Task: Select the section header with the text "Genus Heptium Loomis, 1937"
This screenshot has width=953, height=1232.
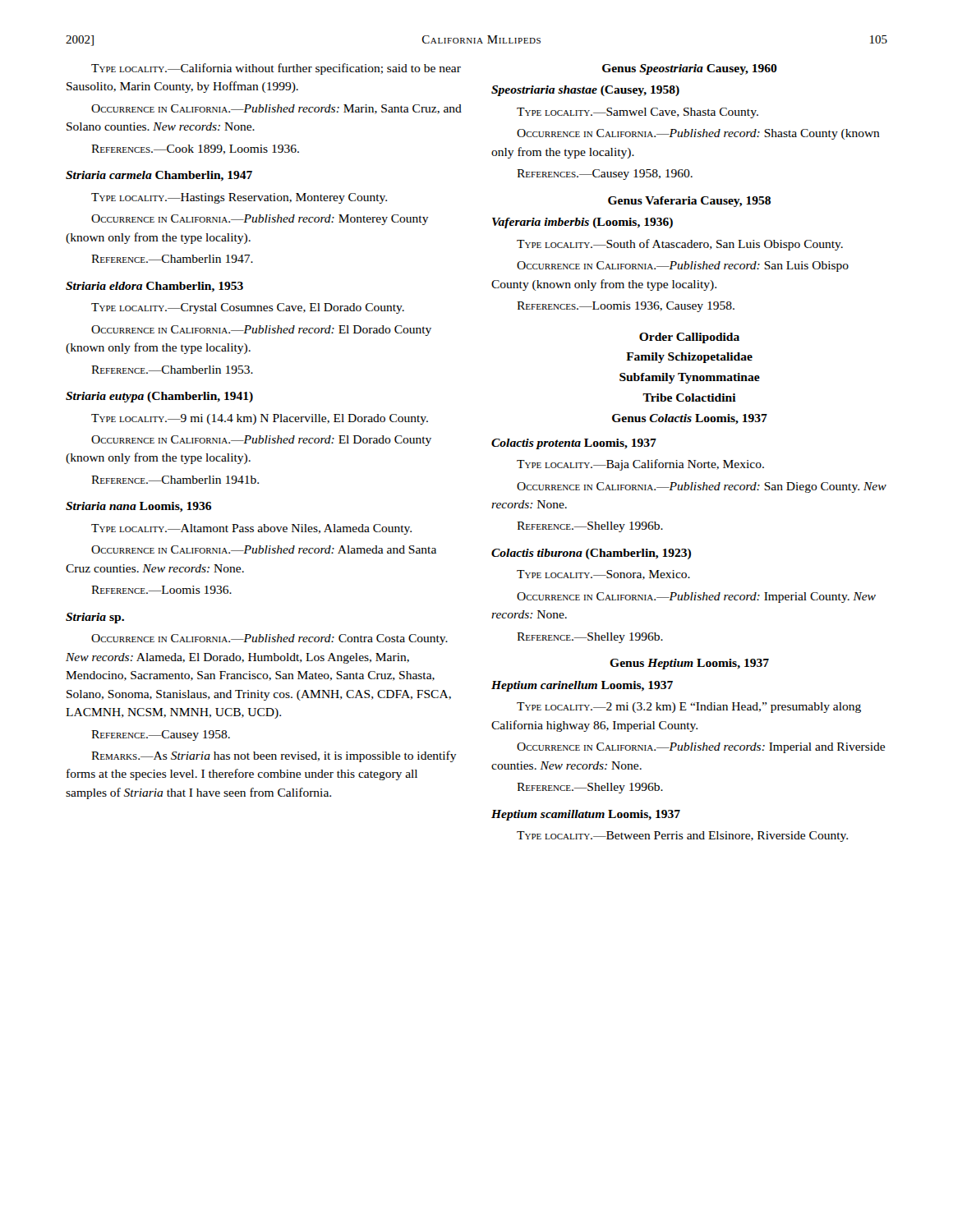Action: pos(689,663)
